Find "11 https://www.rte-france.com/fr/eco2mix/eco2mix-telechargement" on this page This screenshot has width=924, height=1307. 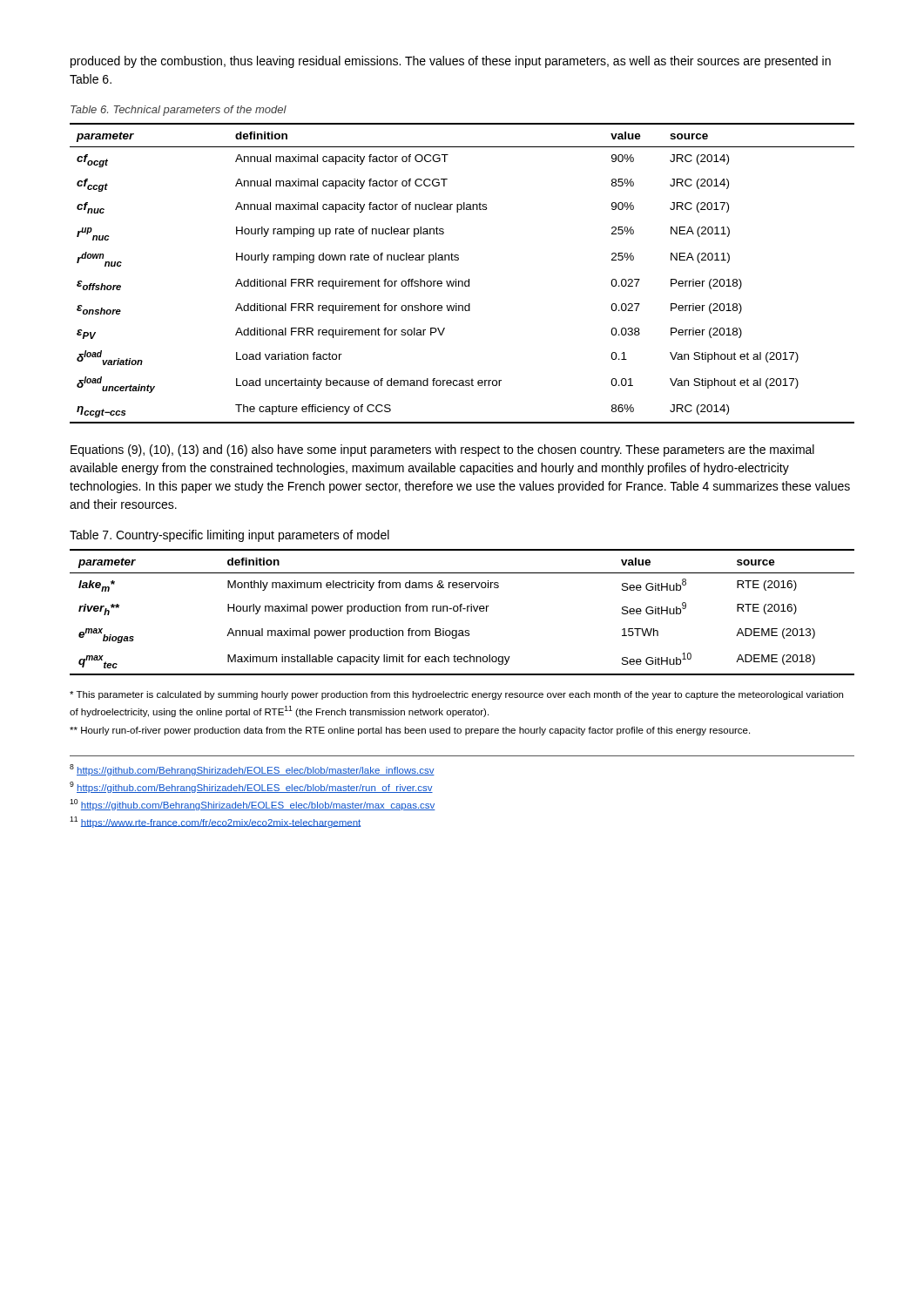click(x=215, y=821)
